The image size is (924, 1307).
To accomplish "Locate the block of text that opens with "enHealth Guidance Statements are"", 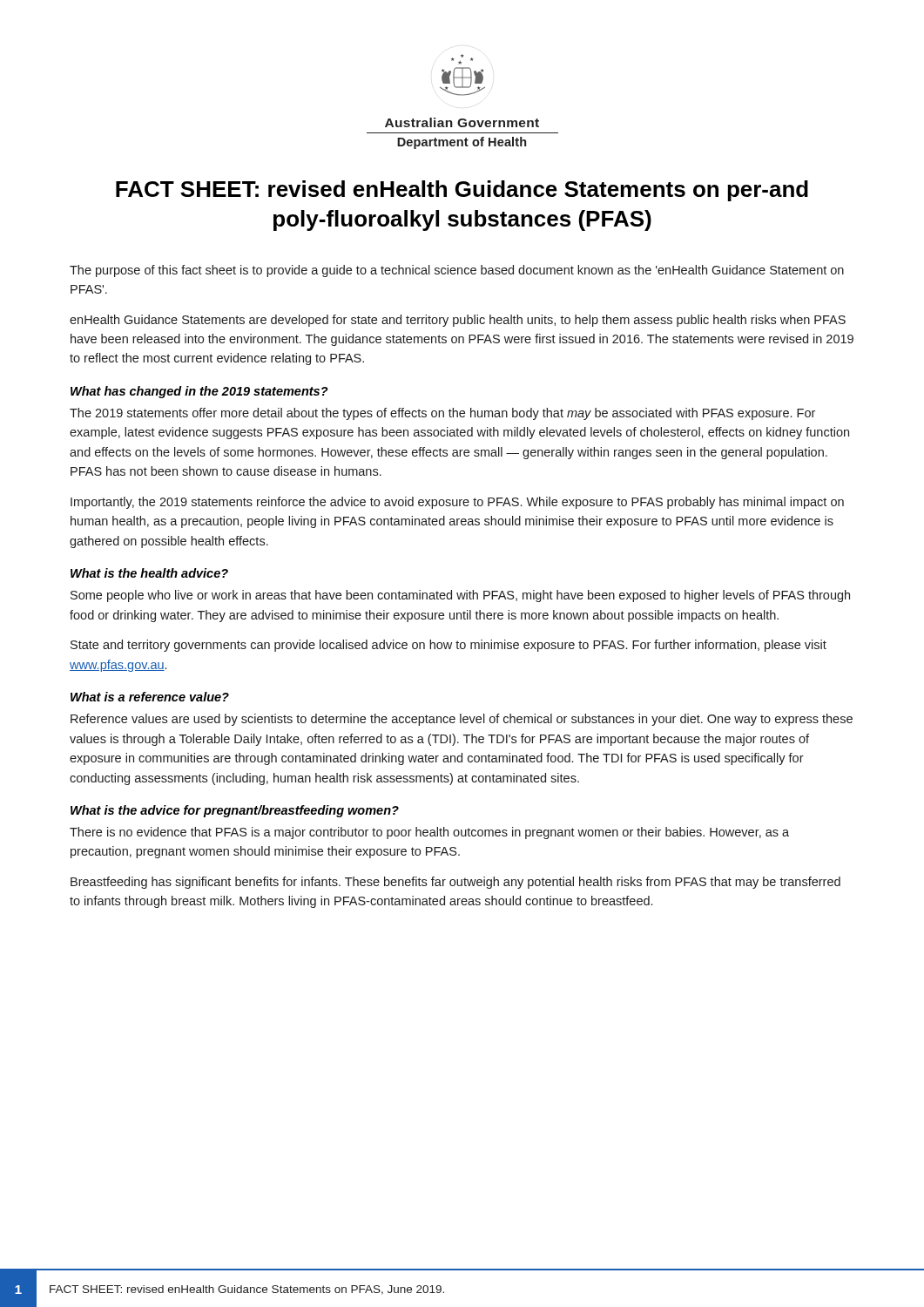I will point(462,339).
